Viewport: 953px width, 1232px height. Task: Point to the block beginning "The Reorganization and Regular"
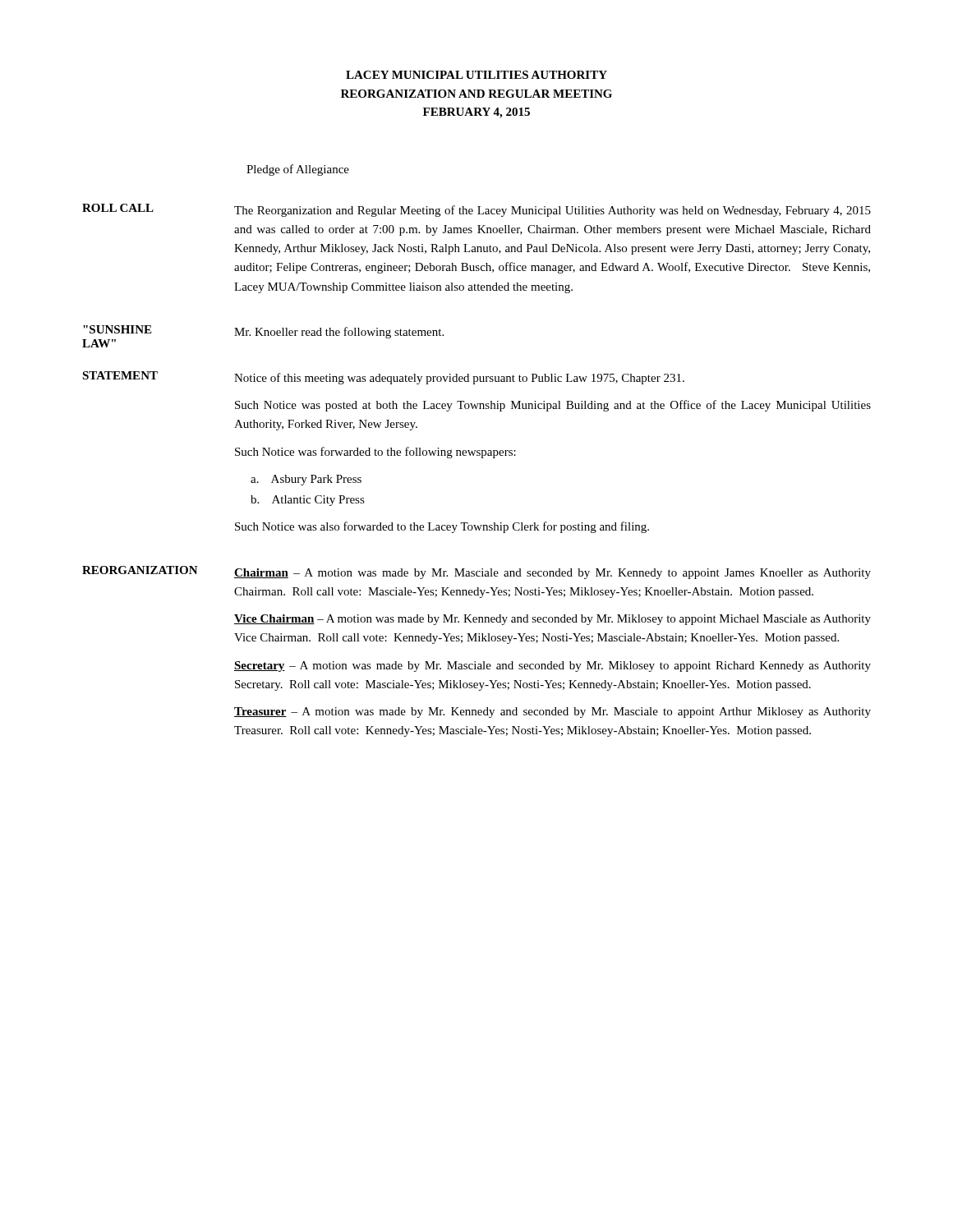click(x=553, y=249)
